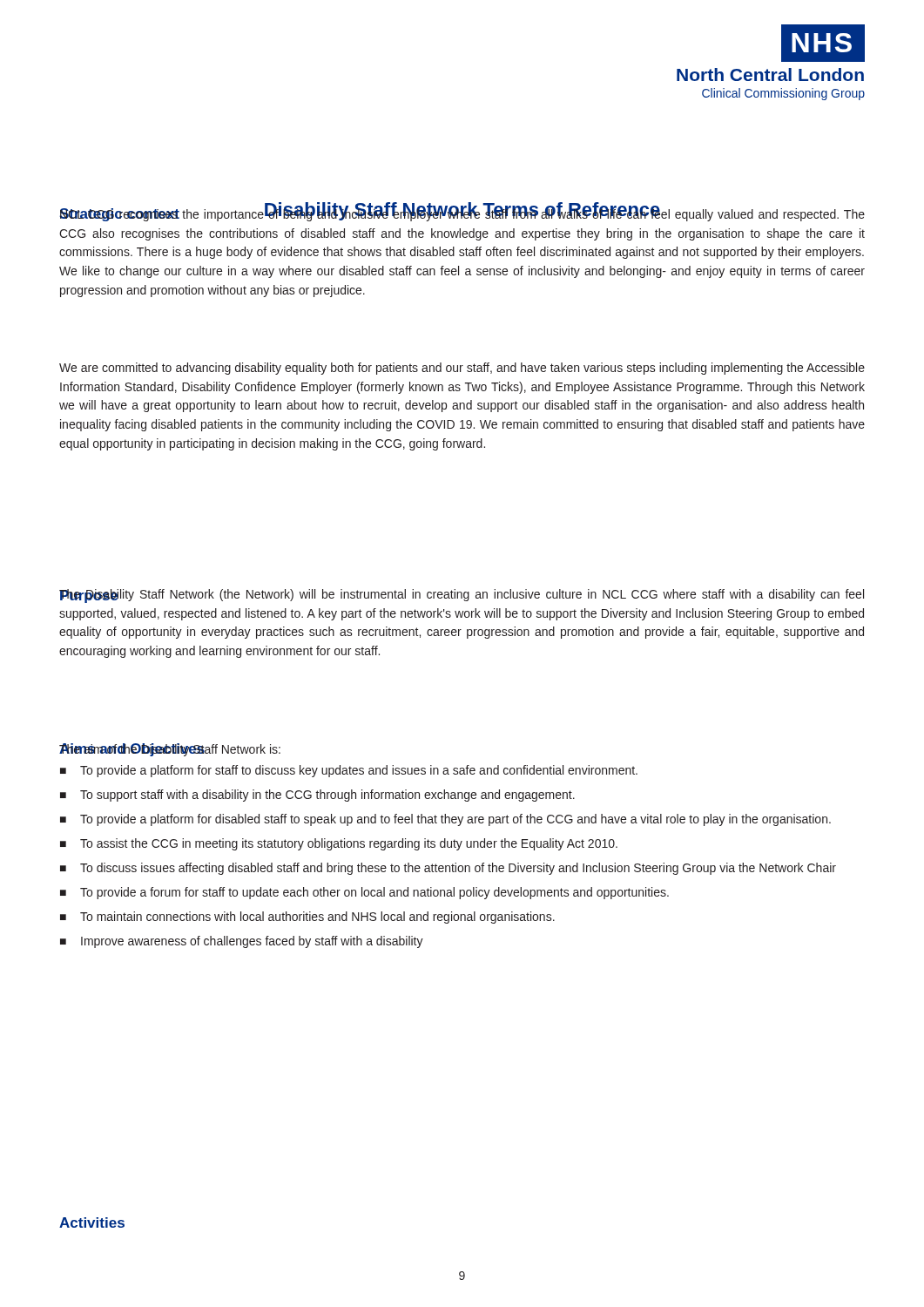Where is the passage that starts "The aim of the Disability Staff Network"?
The height and width of the screenshot is (1307, 924).
pyautogui.click(x=170, y=750)
